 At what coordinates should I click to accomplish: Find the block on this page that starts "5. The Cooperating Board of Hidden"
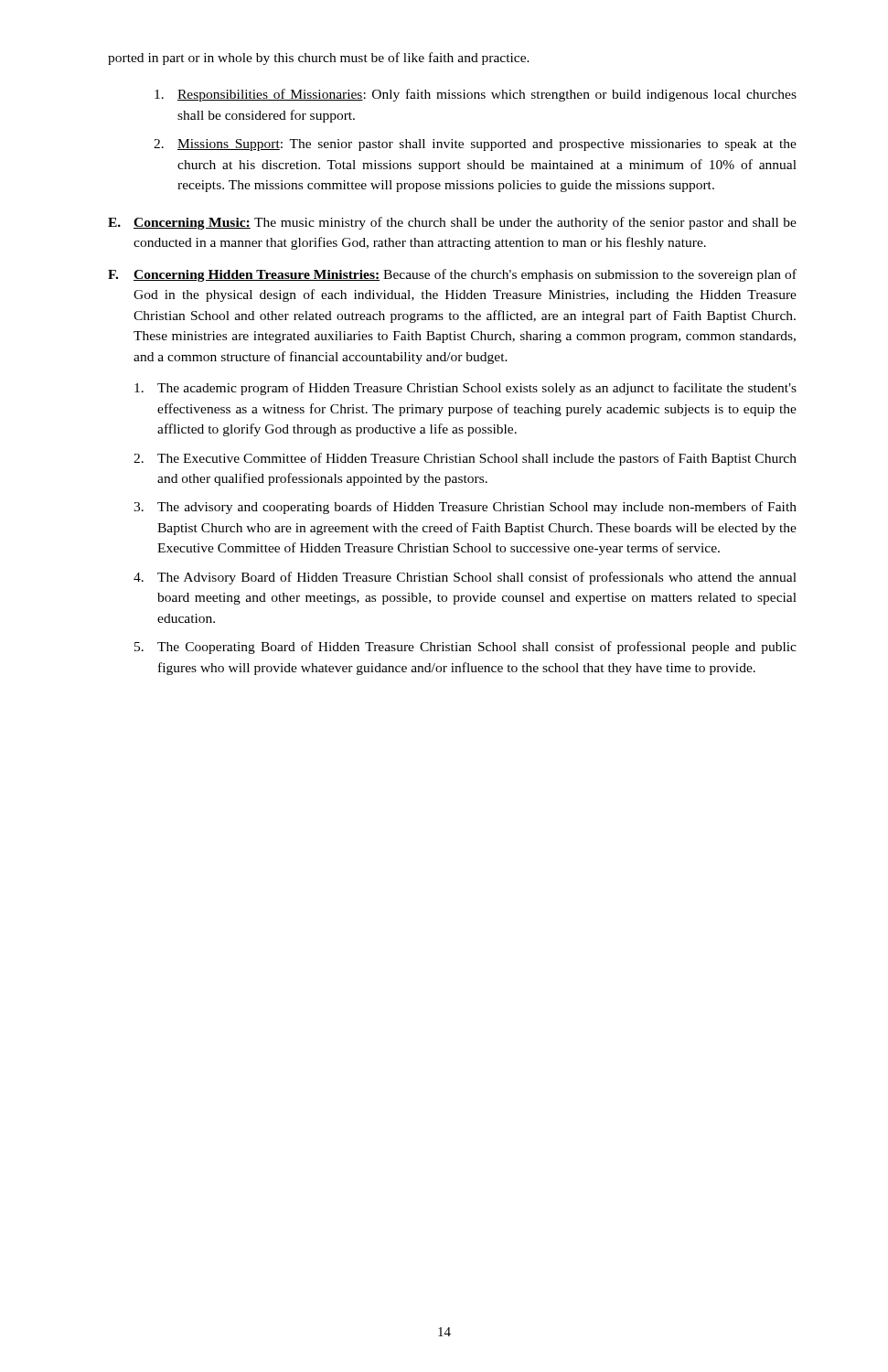[x=465, y=657]
